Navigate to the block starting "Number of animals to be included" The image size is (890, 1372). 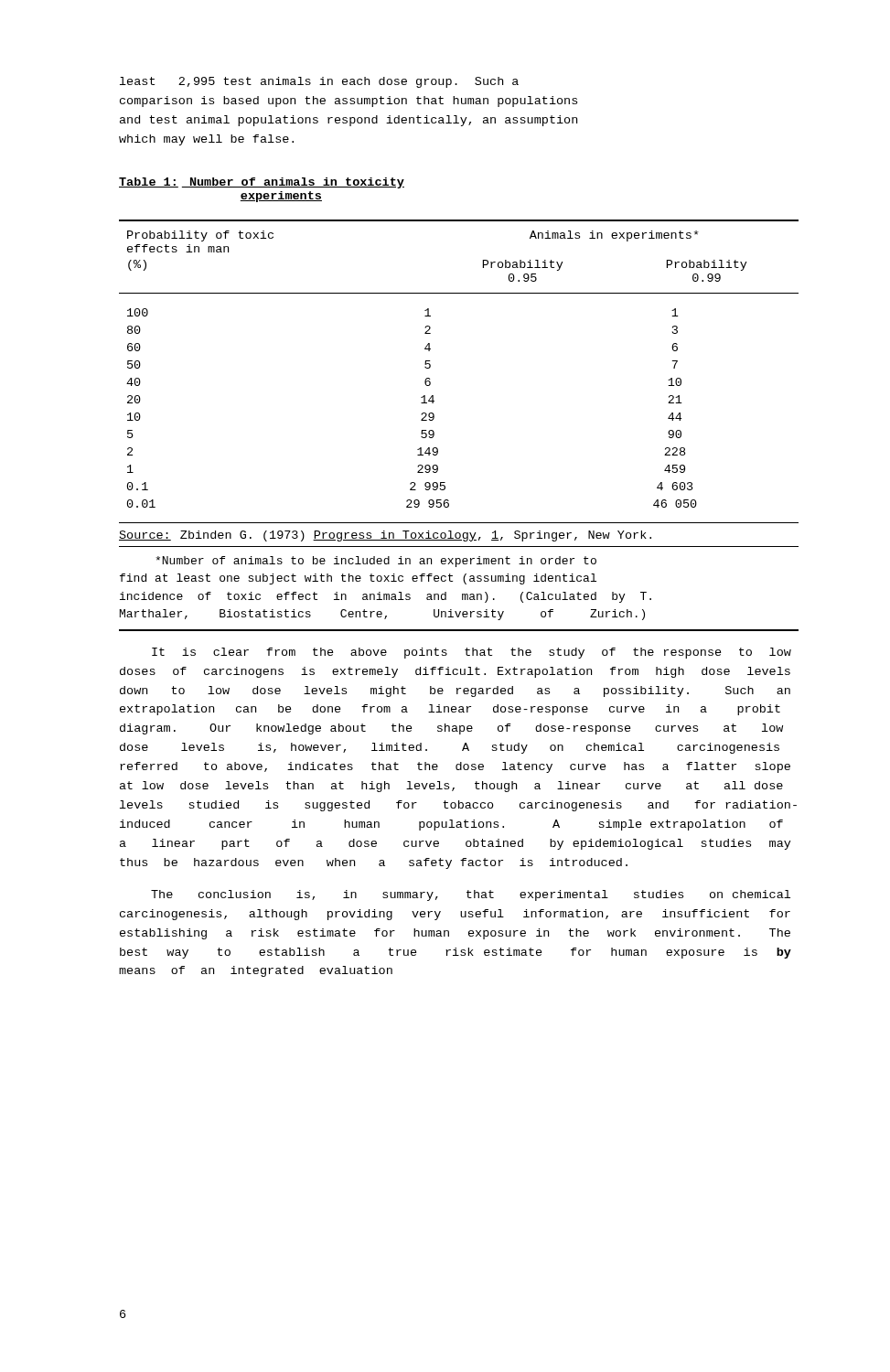(387, 588)
